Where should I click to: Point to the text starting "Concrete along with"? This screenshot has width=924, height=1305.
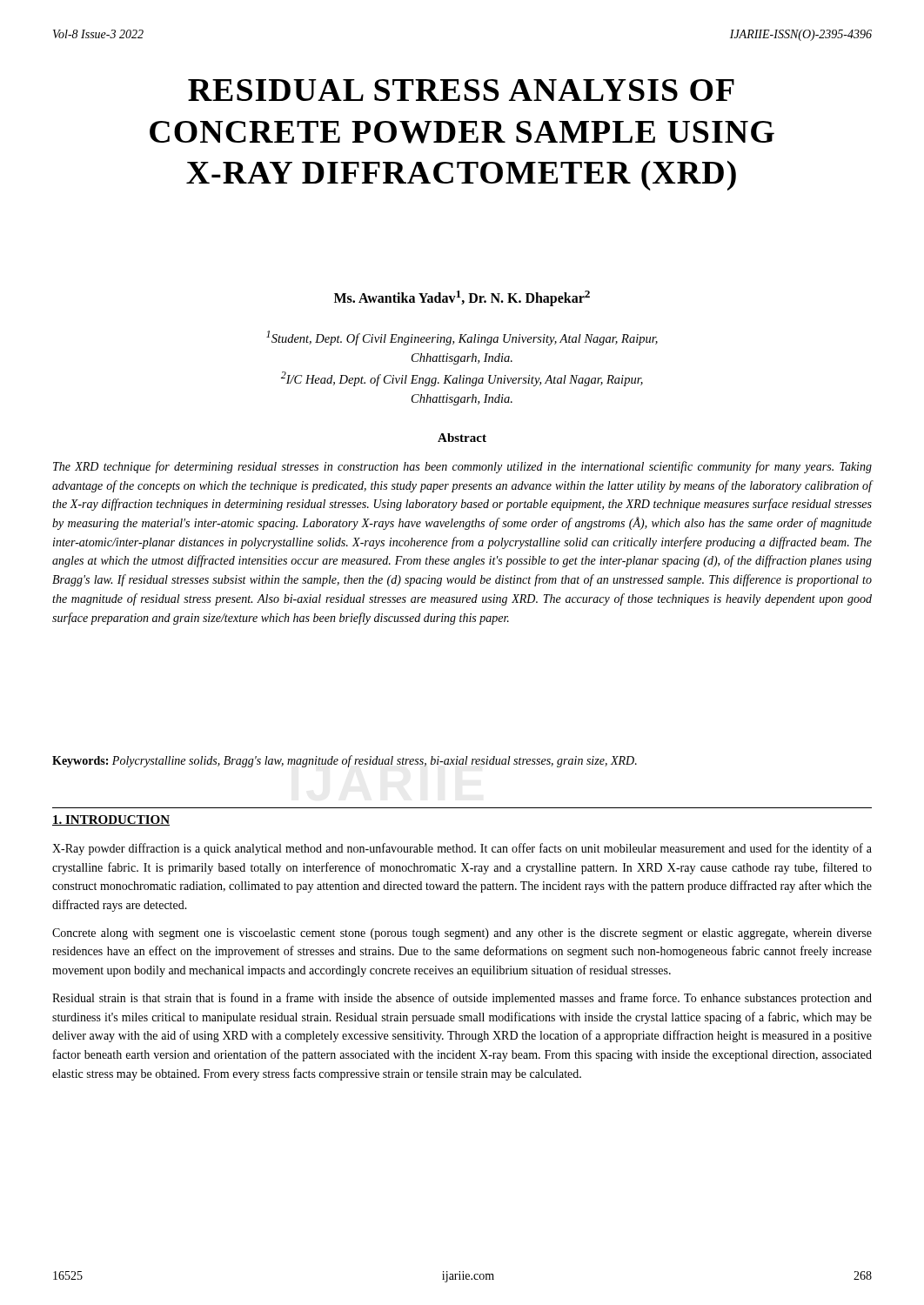coord(462,952)
